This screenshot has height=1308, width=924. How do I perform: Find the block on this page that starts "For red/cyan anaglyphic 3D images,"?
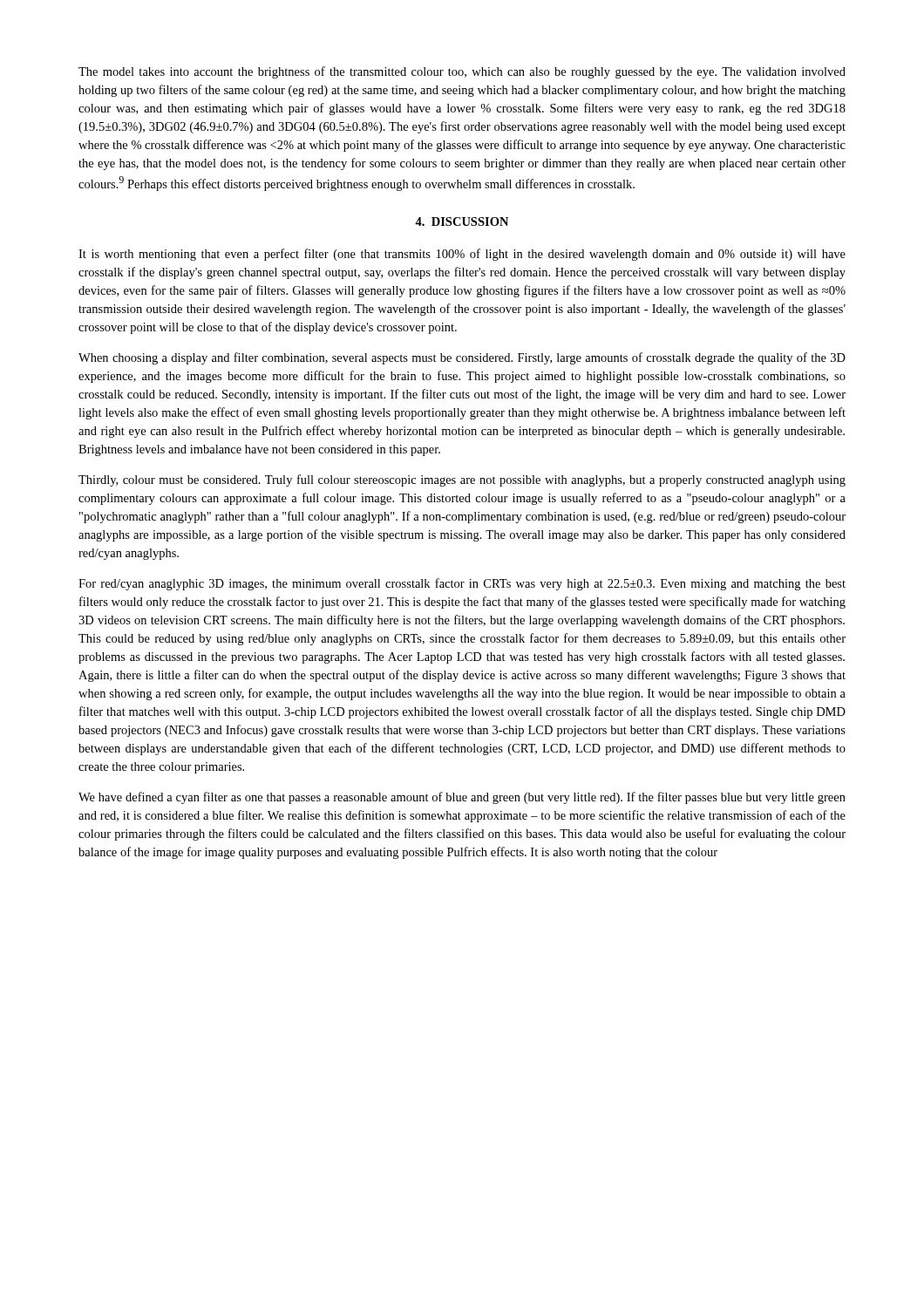tap(462, 675)
